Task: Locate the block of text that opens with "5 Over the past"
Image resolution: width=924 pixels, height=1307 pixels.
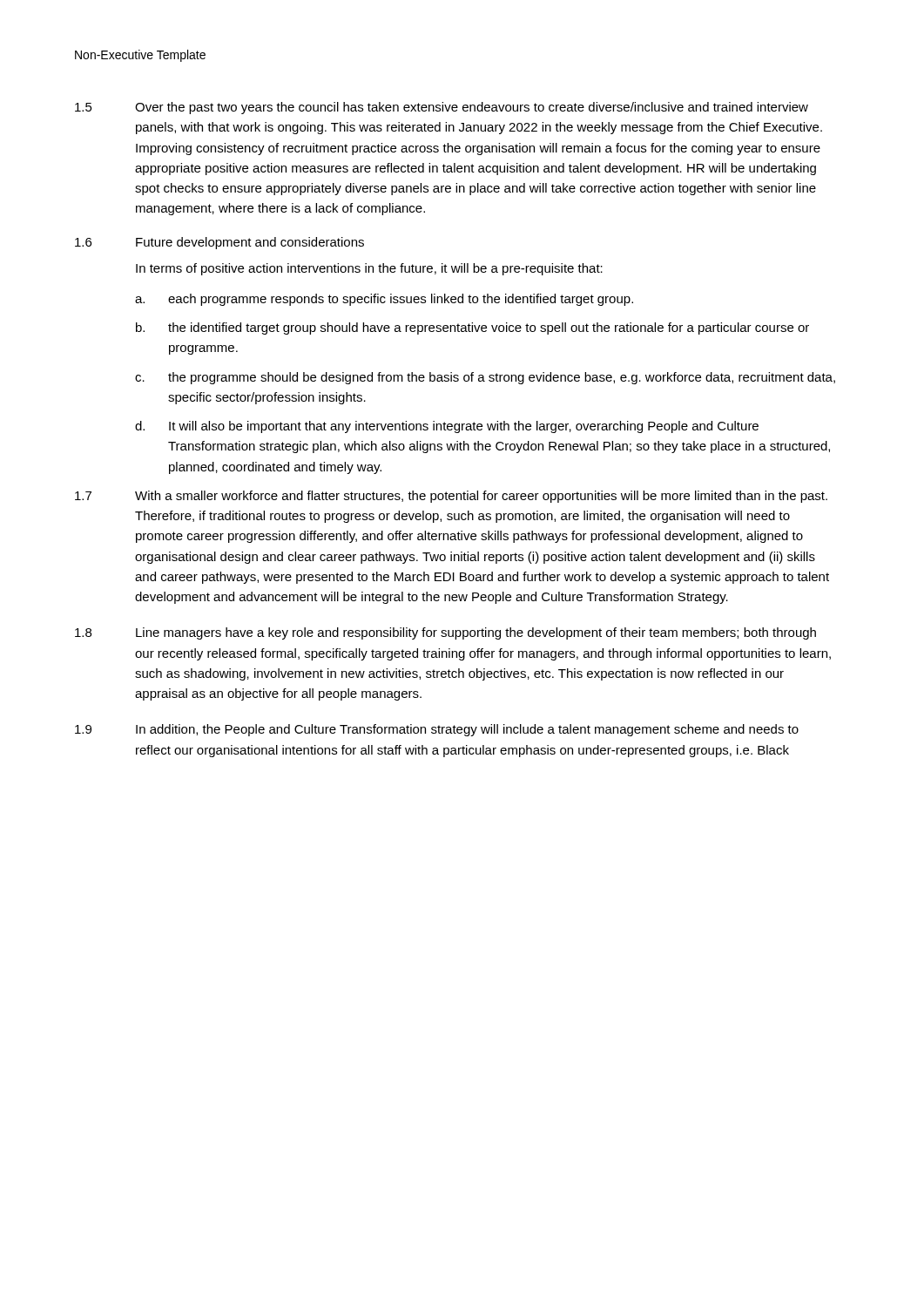Action: tap(455, 157)
